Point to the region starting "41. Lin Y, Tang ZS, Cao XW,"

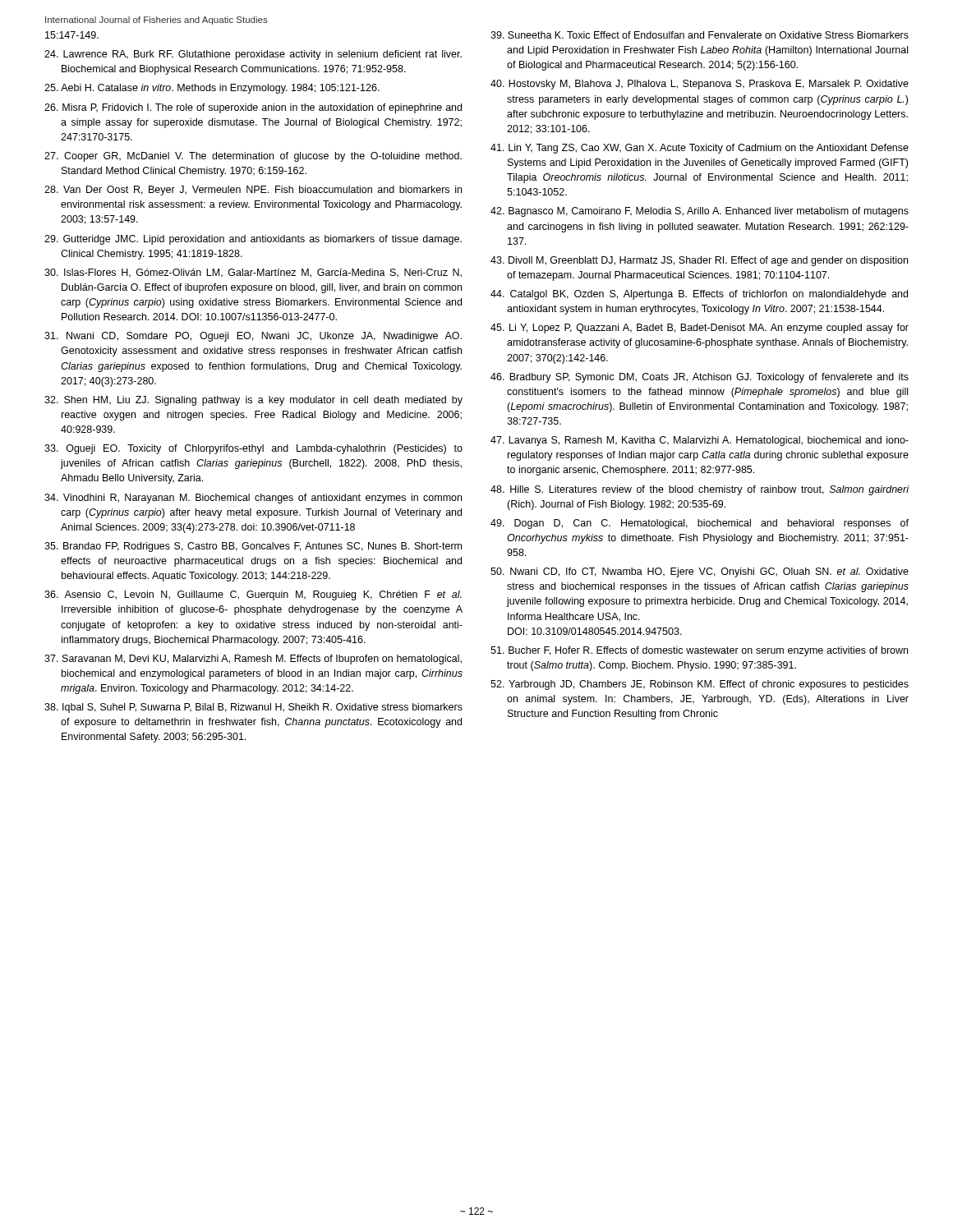click(700, 170)
